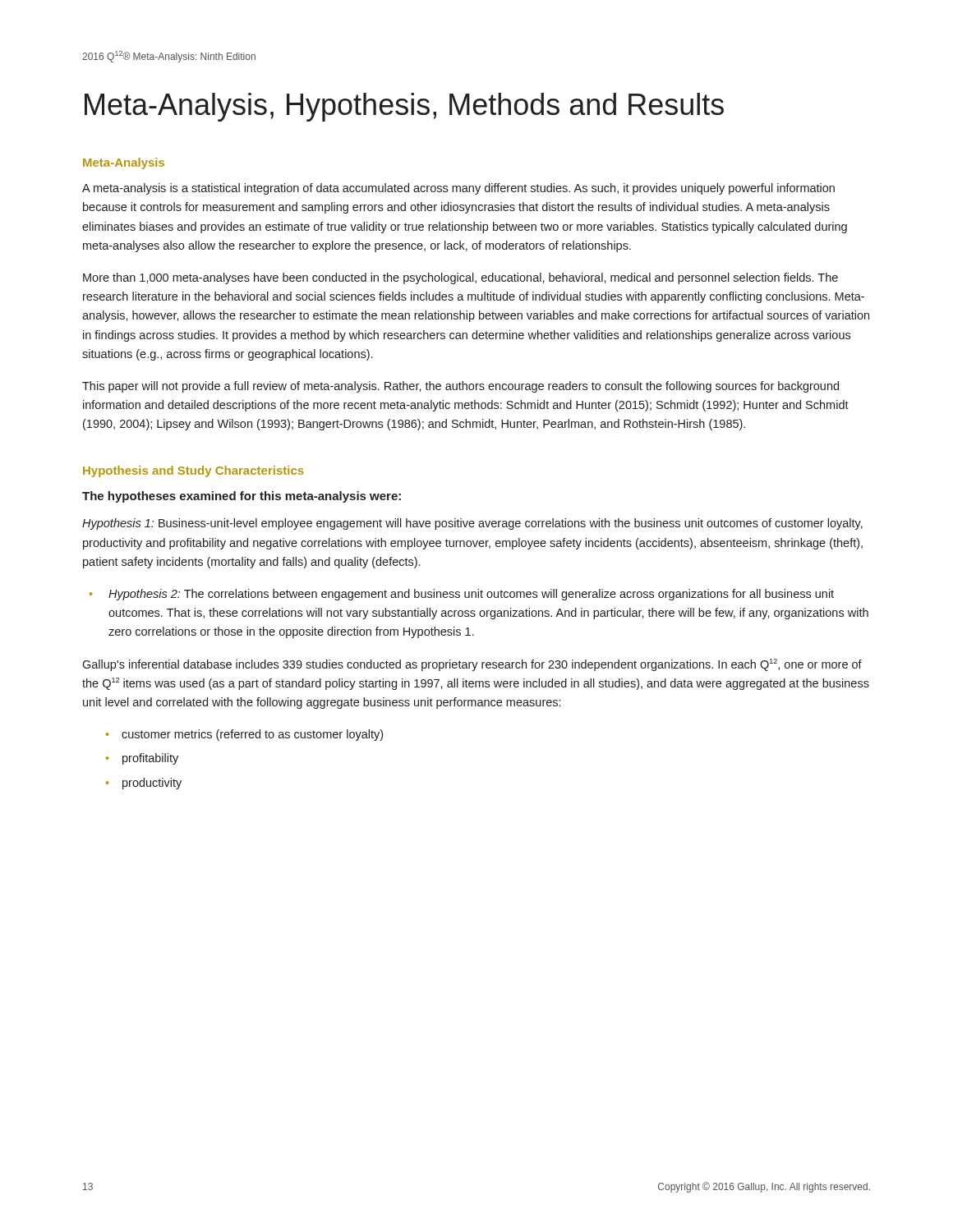Select the element starting "Gallup's inferential database includes 339 studies conducted"
The image size is (953, 1232).
(x=476, y=683)
